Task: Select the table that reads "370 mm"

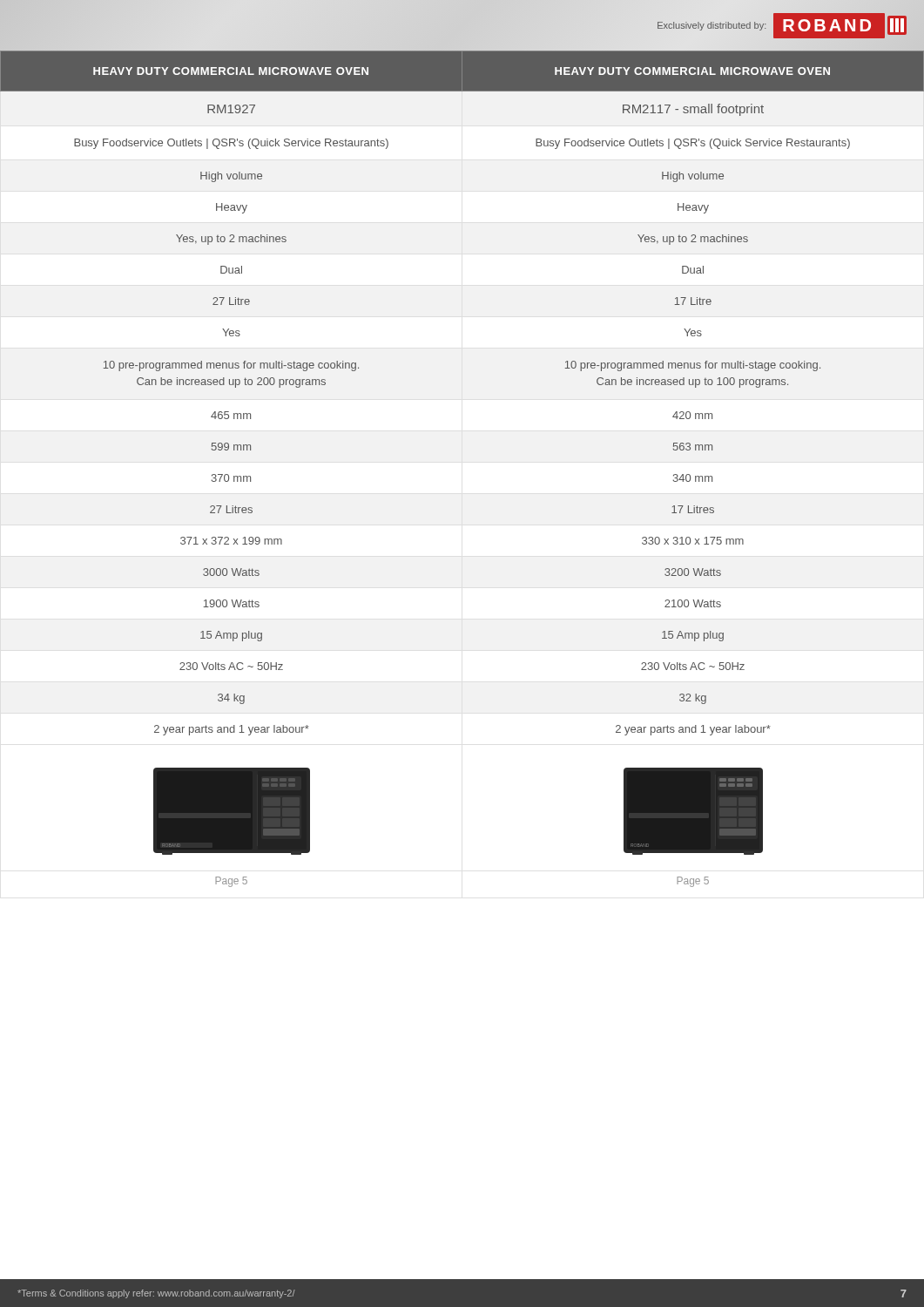Action: 462,656
